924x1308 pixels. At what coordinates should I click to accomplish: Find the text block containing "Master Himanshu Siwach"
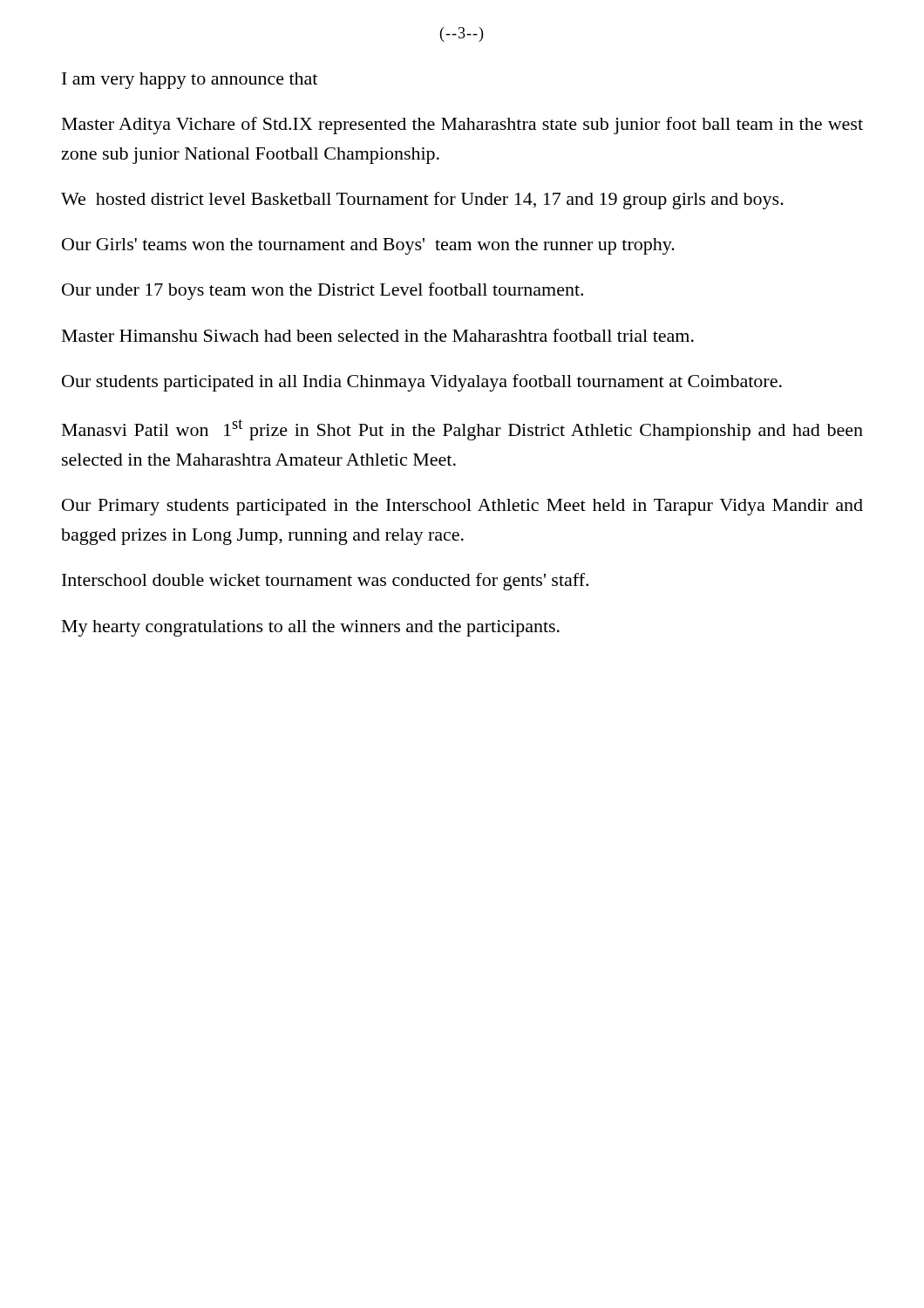click(462, 335)
